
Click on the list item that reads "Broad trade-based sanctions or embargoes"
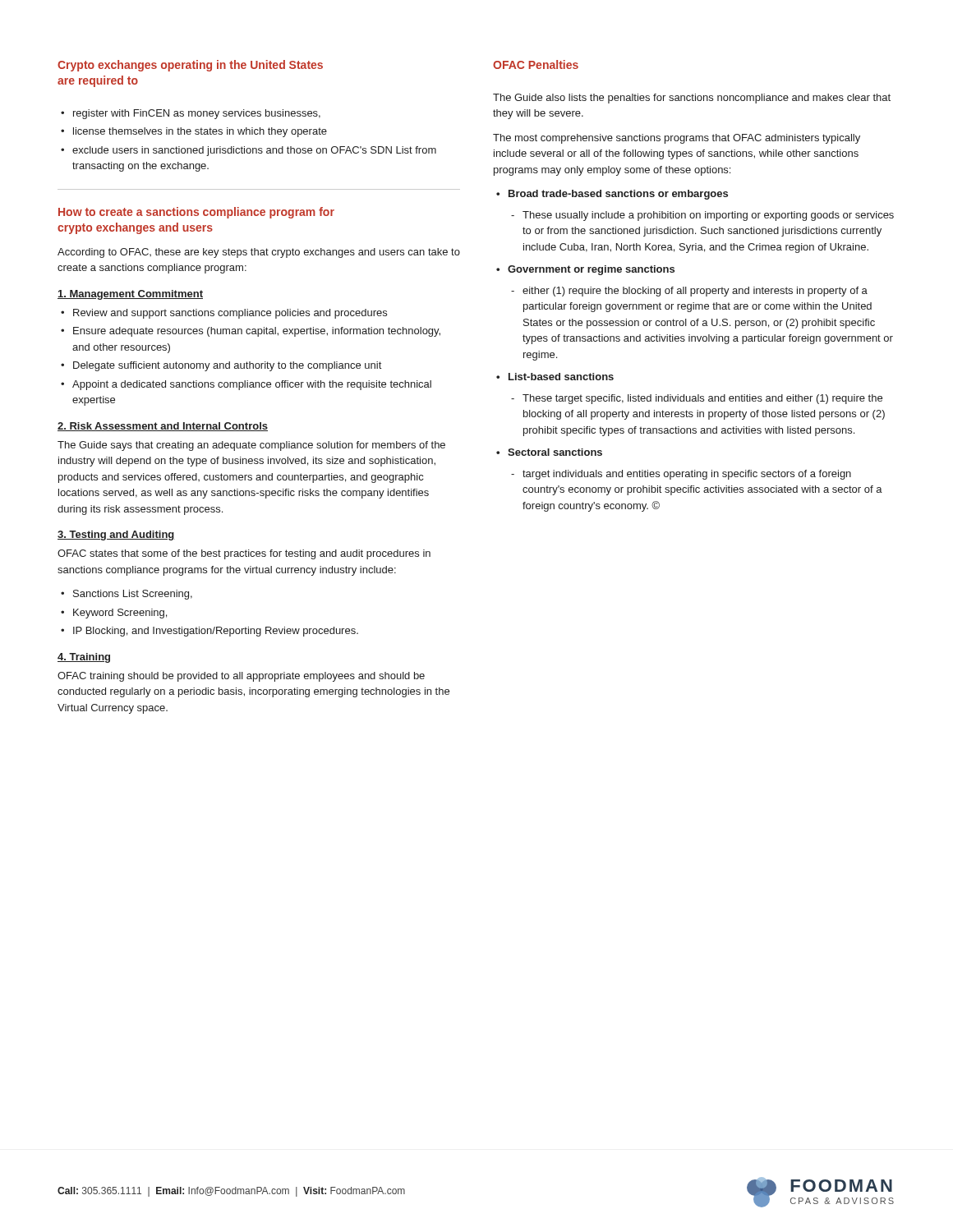point(618,194)
